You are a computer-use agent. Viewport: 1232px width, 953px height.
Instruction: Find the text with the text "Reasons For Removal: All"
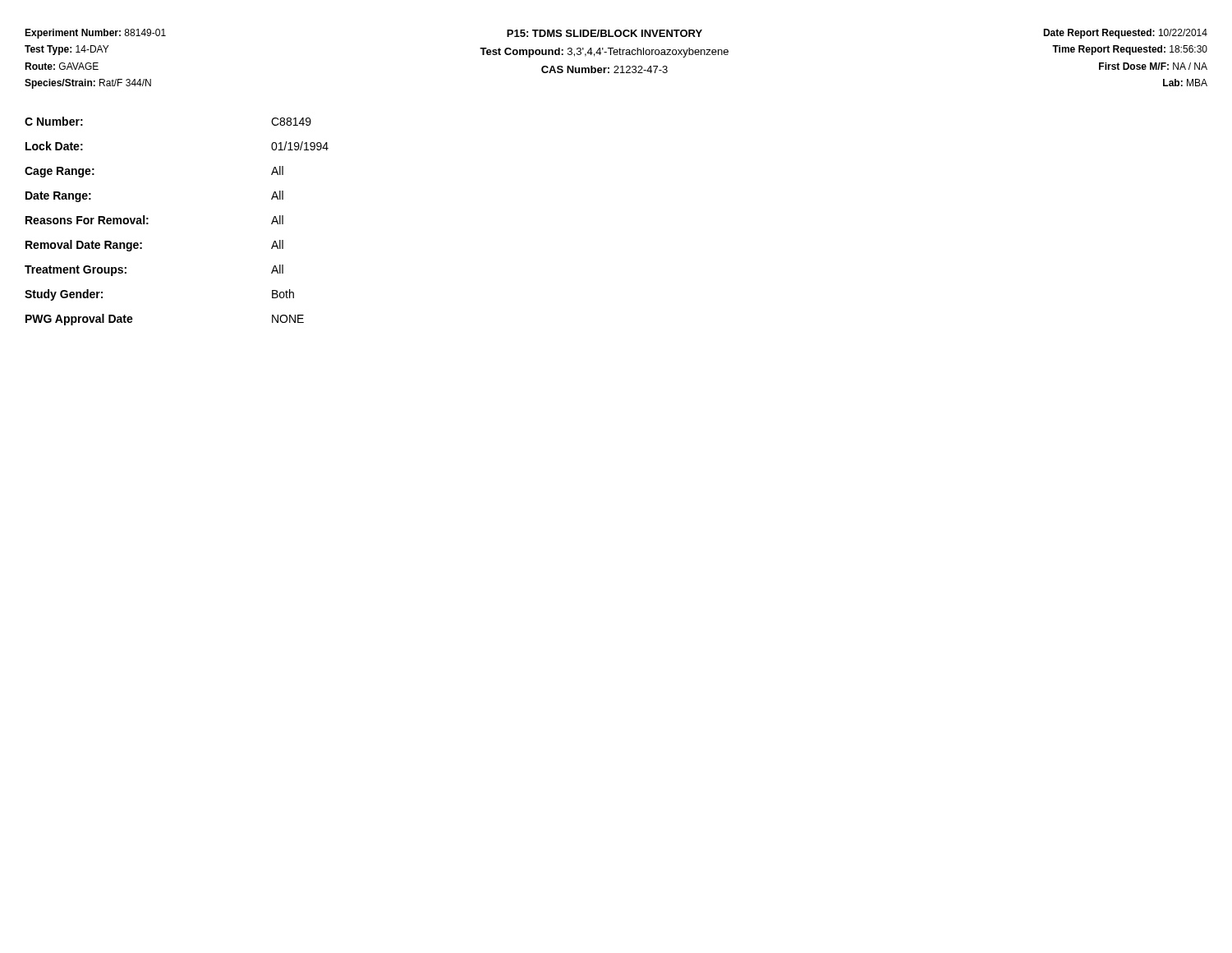(x=154, y=220)
